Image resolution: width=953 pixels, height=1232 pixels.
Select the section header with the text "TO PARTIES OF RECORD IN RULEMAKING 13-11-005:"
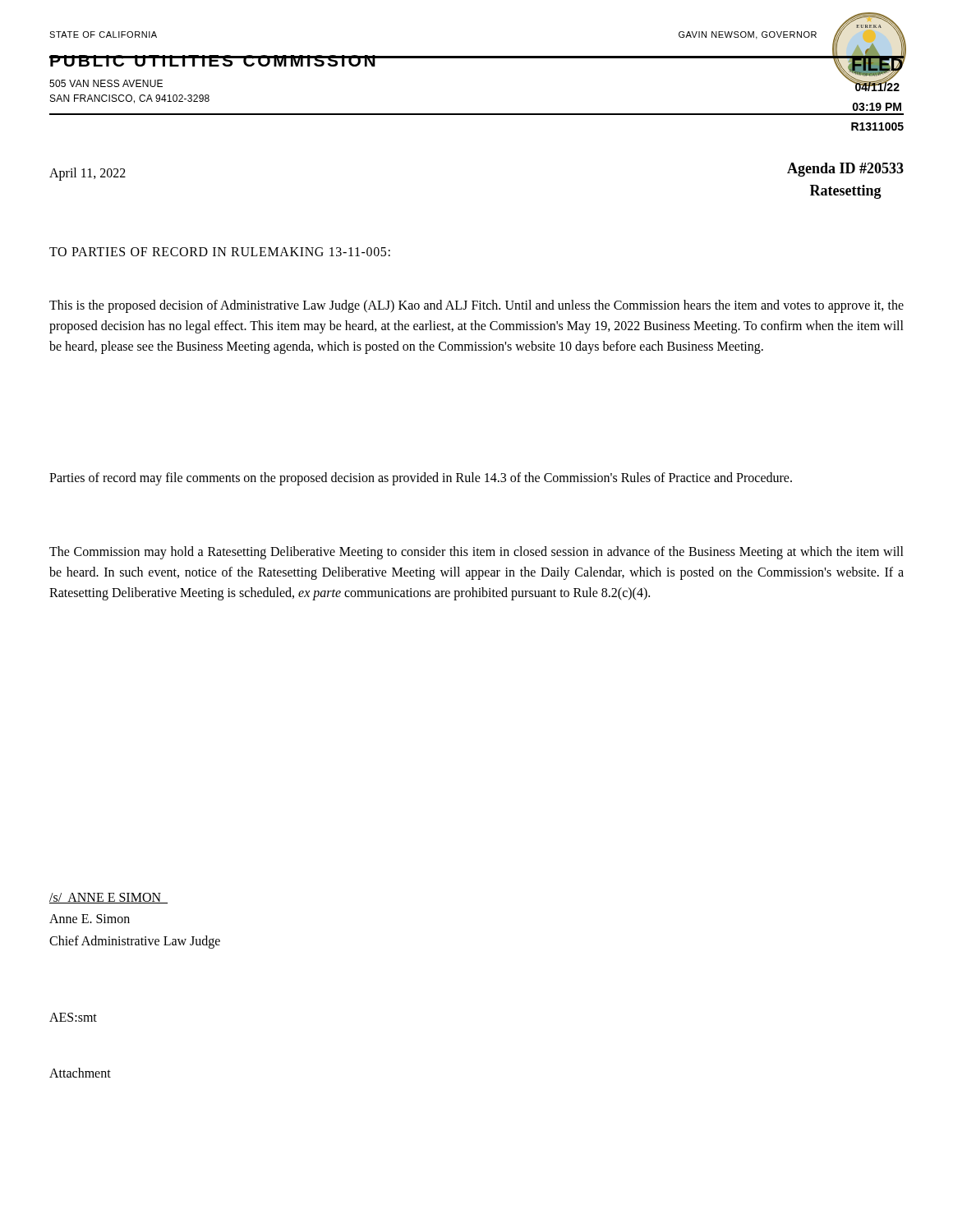pyautogui.click(x=220, y=252)
